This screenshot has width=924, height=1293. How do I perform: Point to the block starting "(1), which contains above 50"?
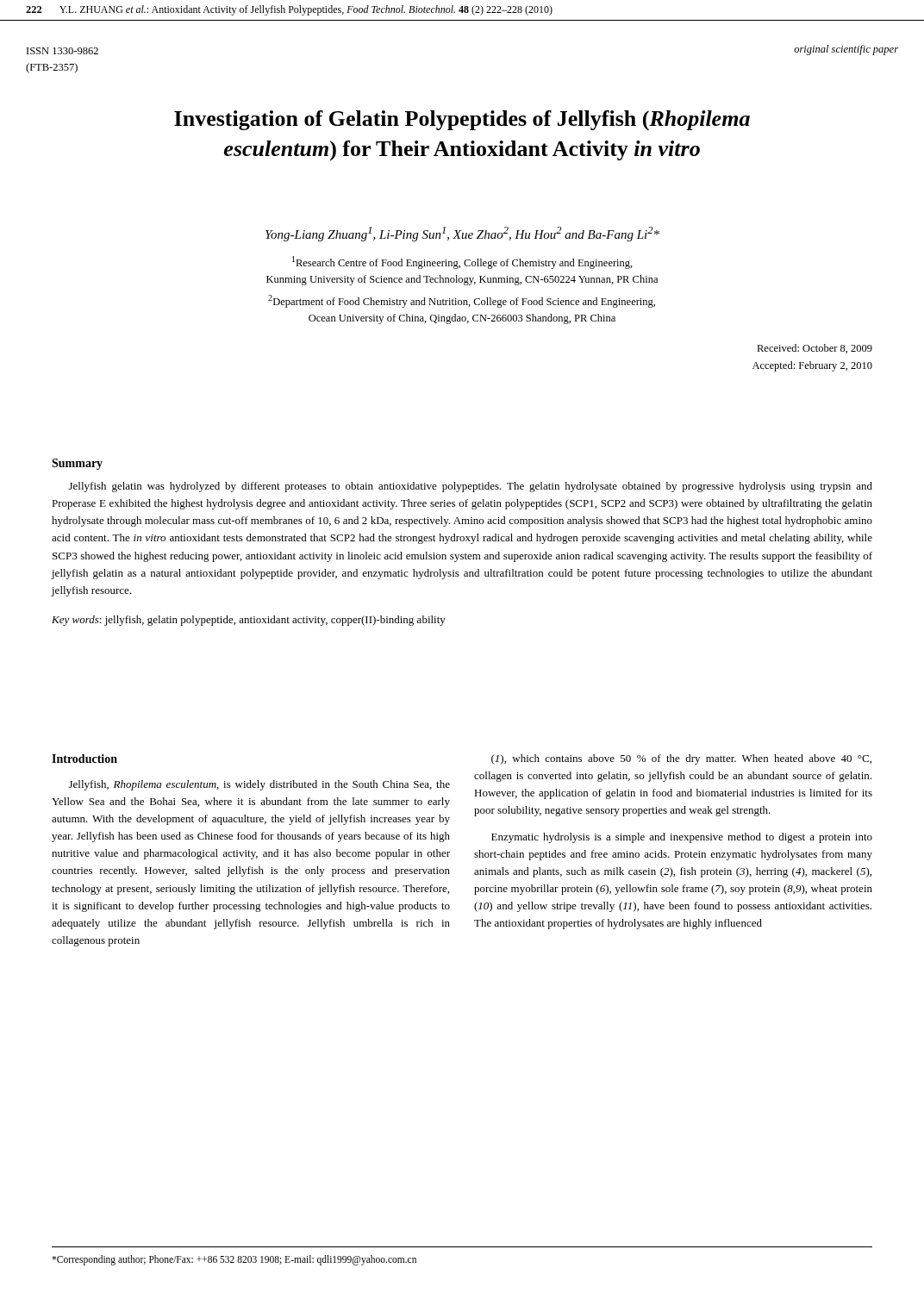click(x=673, y=841)
